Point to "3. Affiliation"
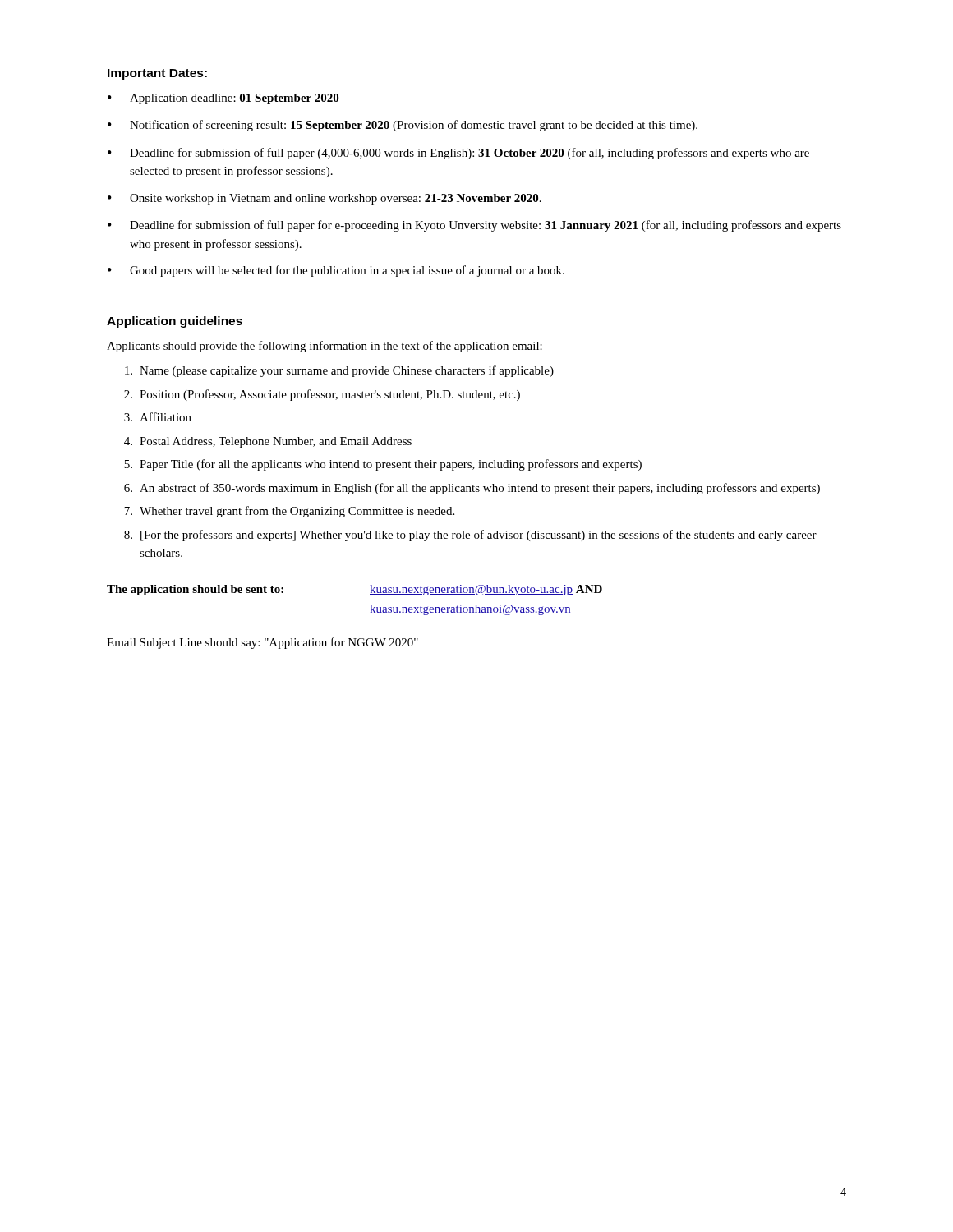This screenshot has width=953, height=1232. pyautogui.click(x=158, y=417)
